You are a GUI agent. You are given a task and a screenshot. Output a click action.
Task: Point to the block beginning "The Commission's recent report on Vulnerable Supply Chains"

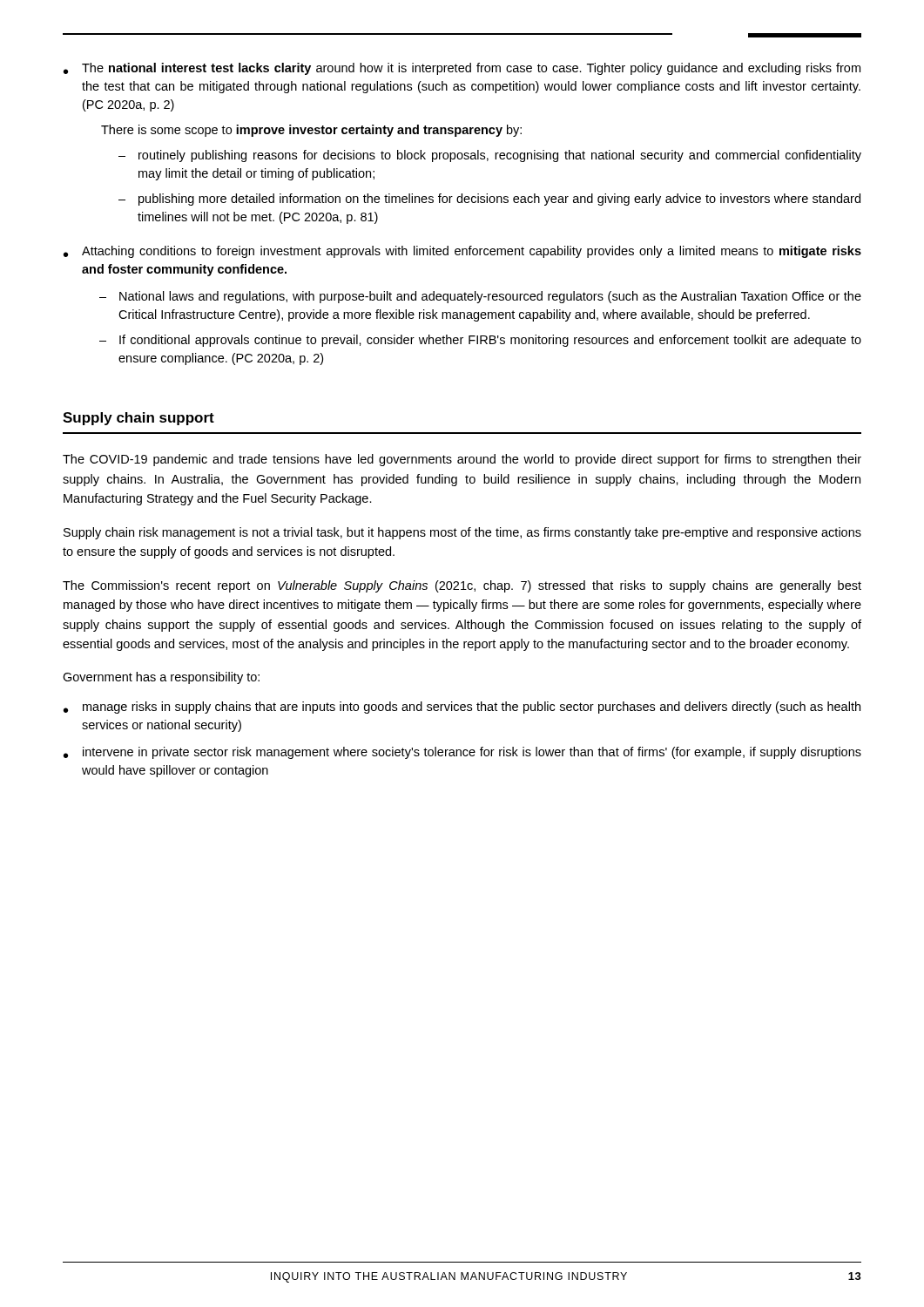[462, 615]
